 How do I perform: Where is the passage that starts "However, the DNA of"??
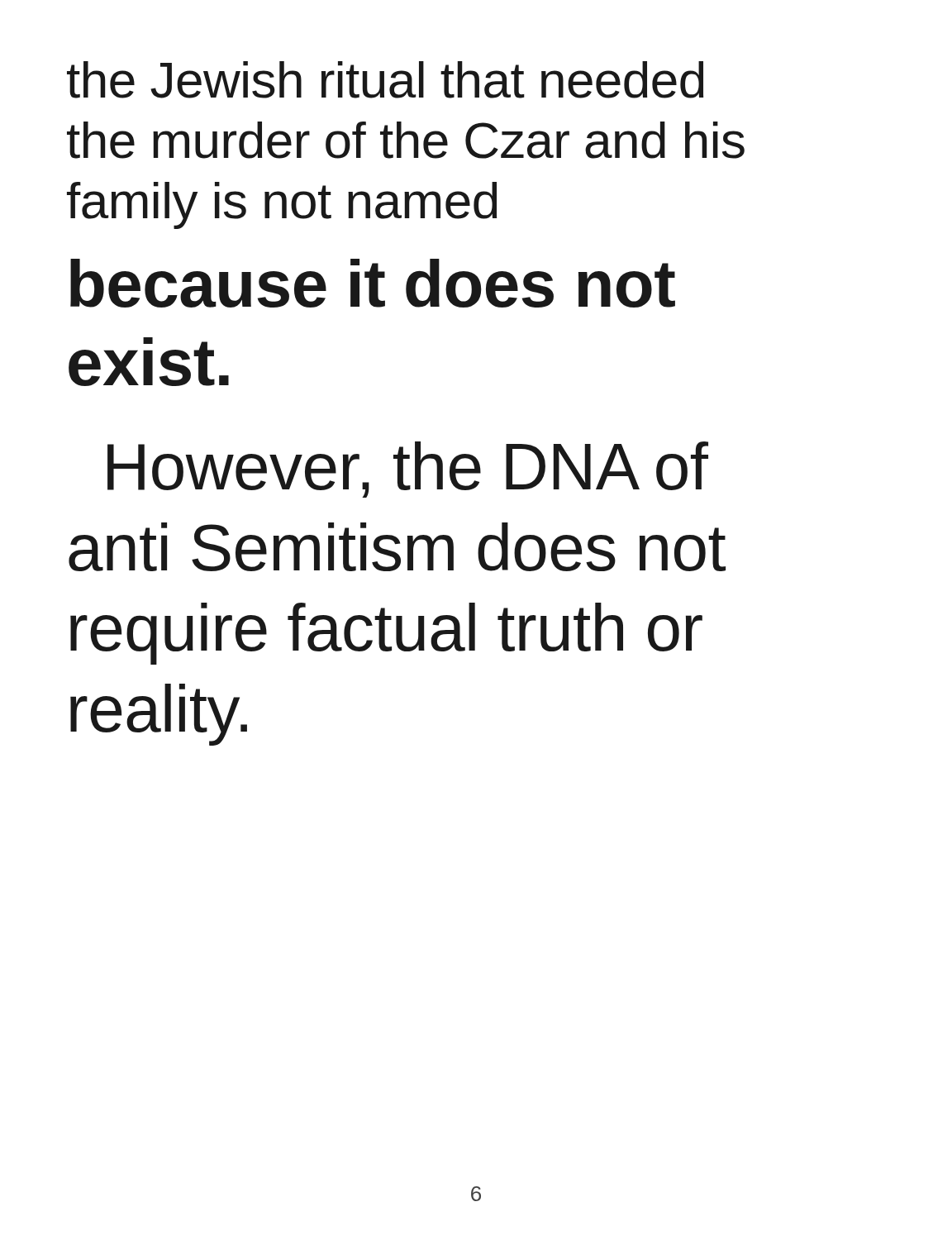[396, 588]
